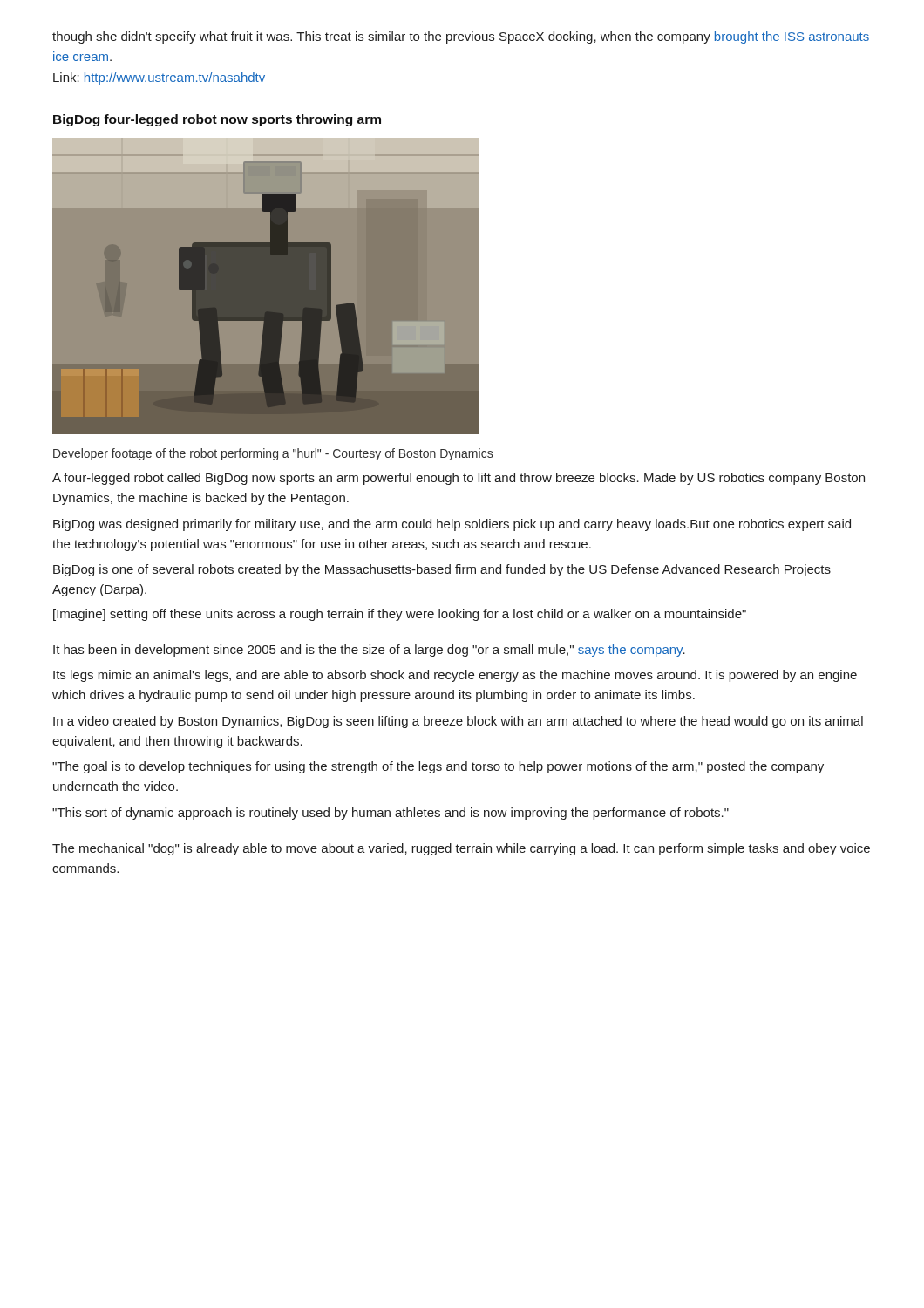
Task: Select the text starting "BigDog is one of several robots created by"
Action: point(462,579)
